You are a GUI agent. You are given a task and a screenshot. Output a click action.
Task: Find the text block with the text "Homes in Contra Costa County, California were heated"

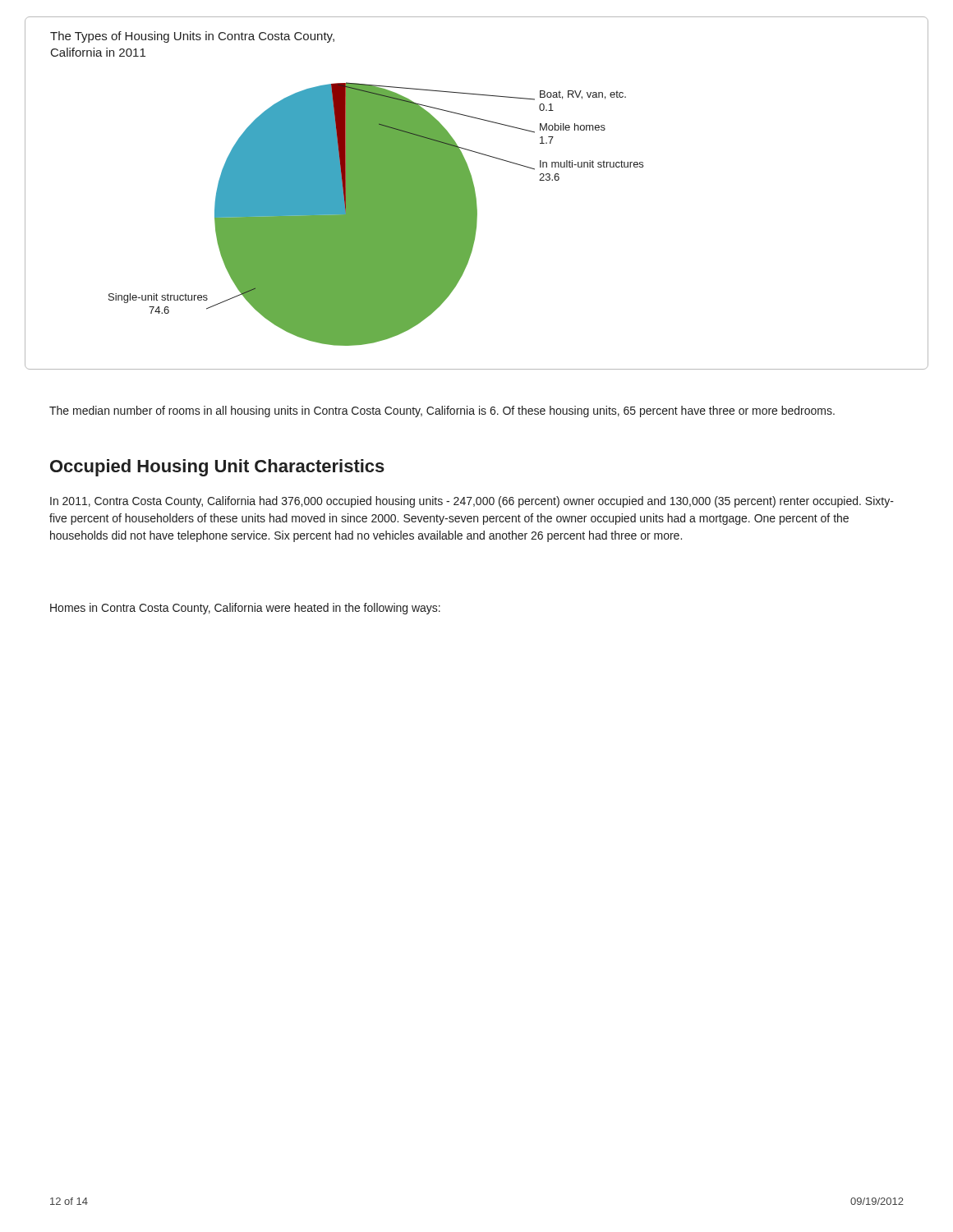245,608
